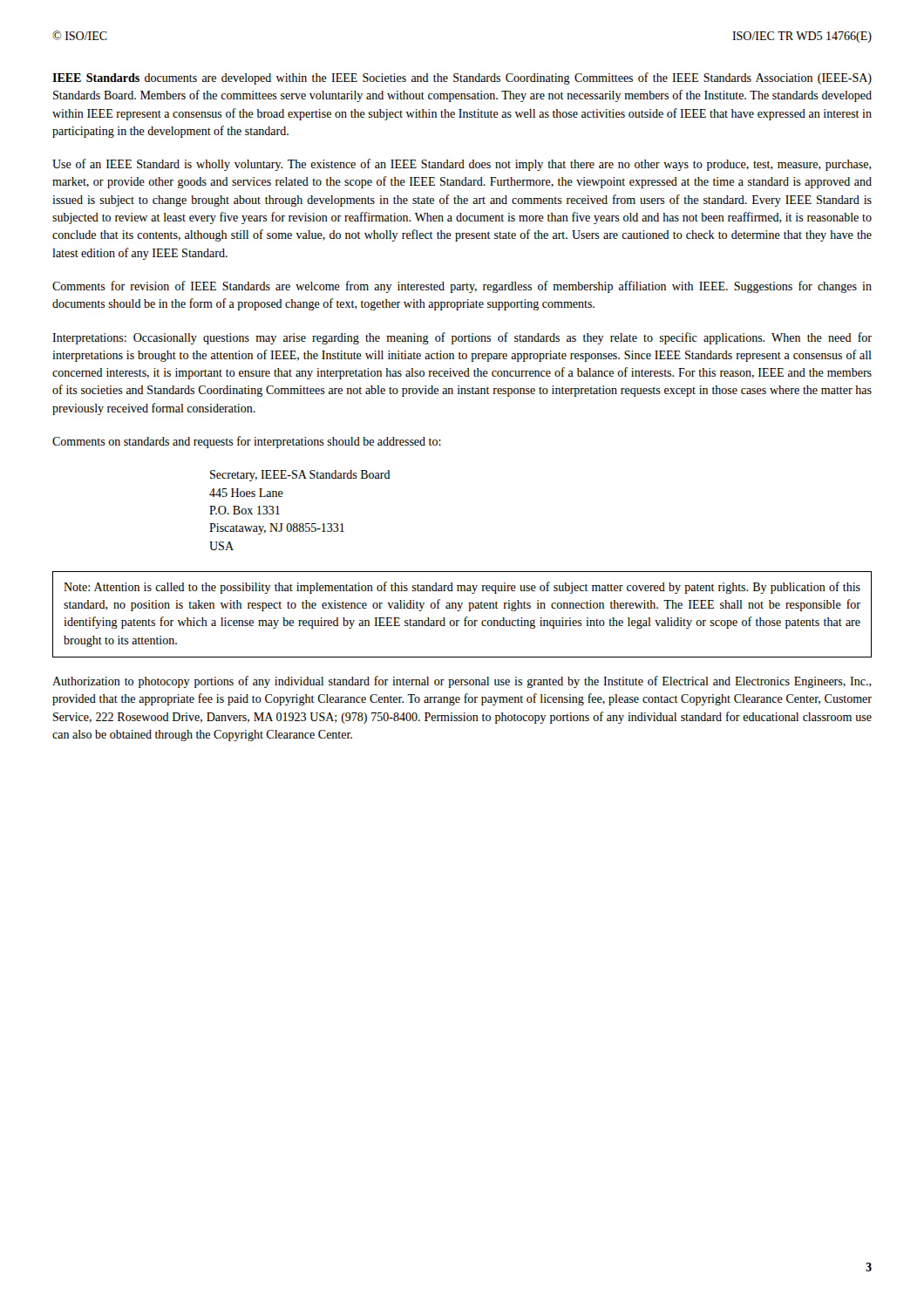
Task: Find the text block starting "Authorization to photocopy portions of any individual"
Action: point(462,708)
